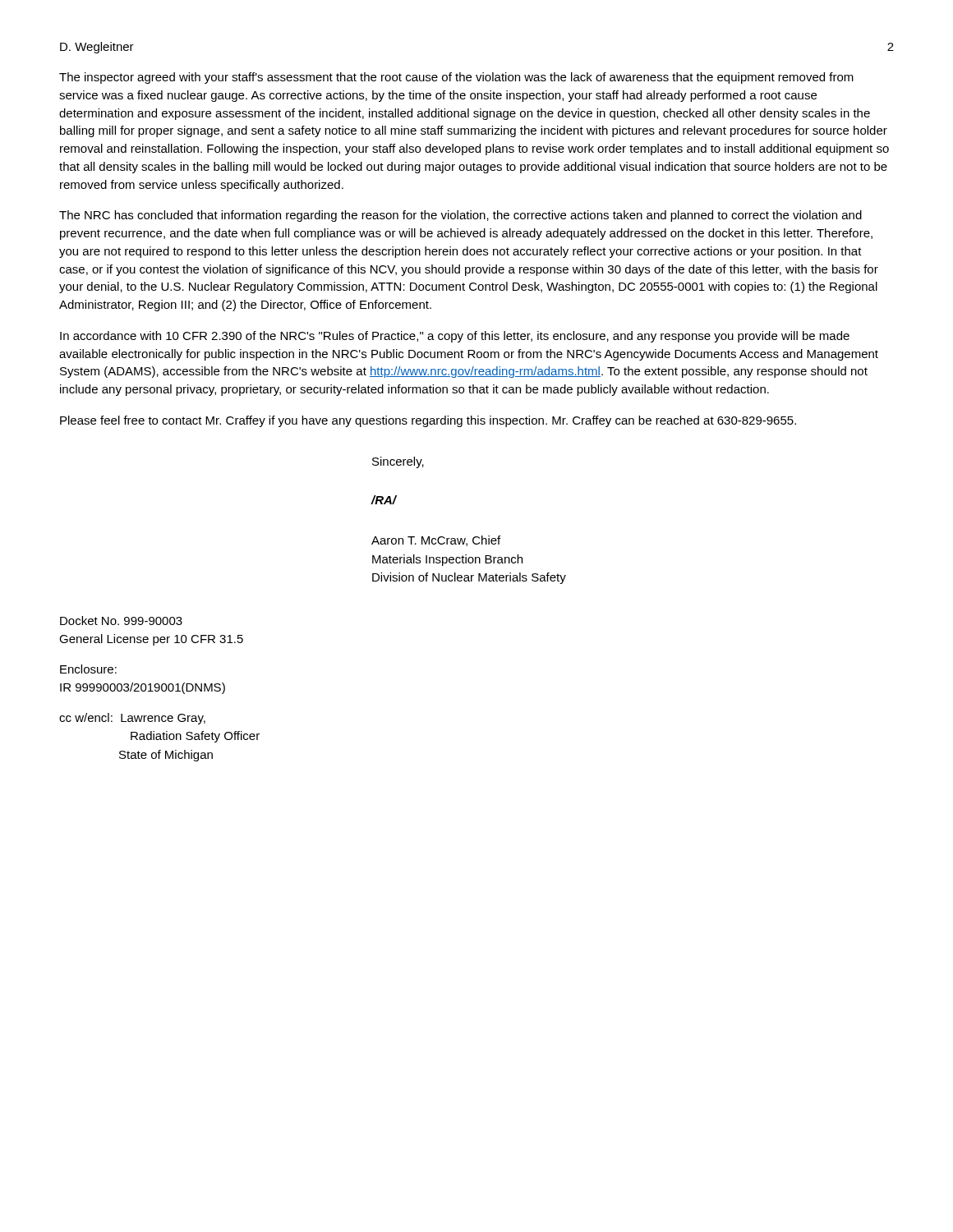
Task: Click on the text block that says "Aaron T. McCraw,"
Action: pos(469,559)
